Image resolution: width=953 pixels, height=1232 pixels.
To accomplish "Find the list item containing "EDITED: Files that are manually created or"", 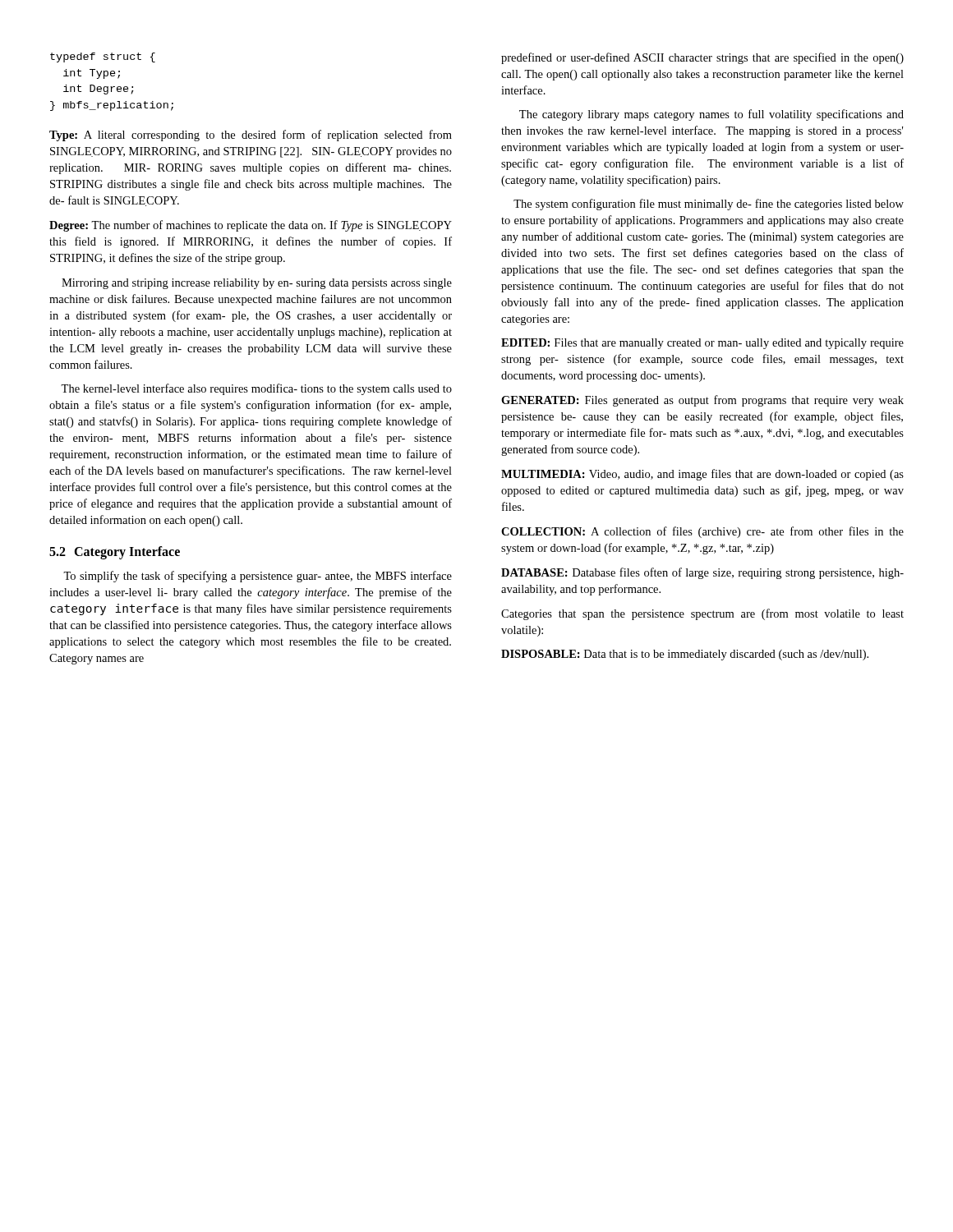I will point(702,359).
